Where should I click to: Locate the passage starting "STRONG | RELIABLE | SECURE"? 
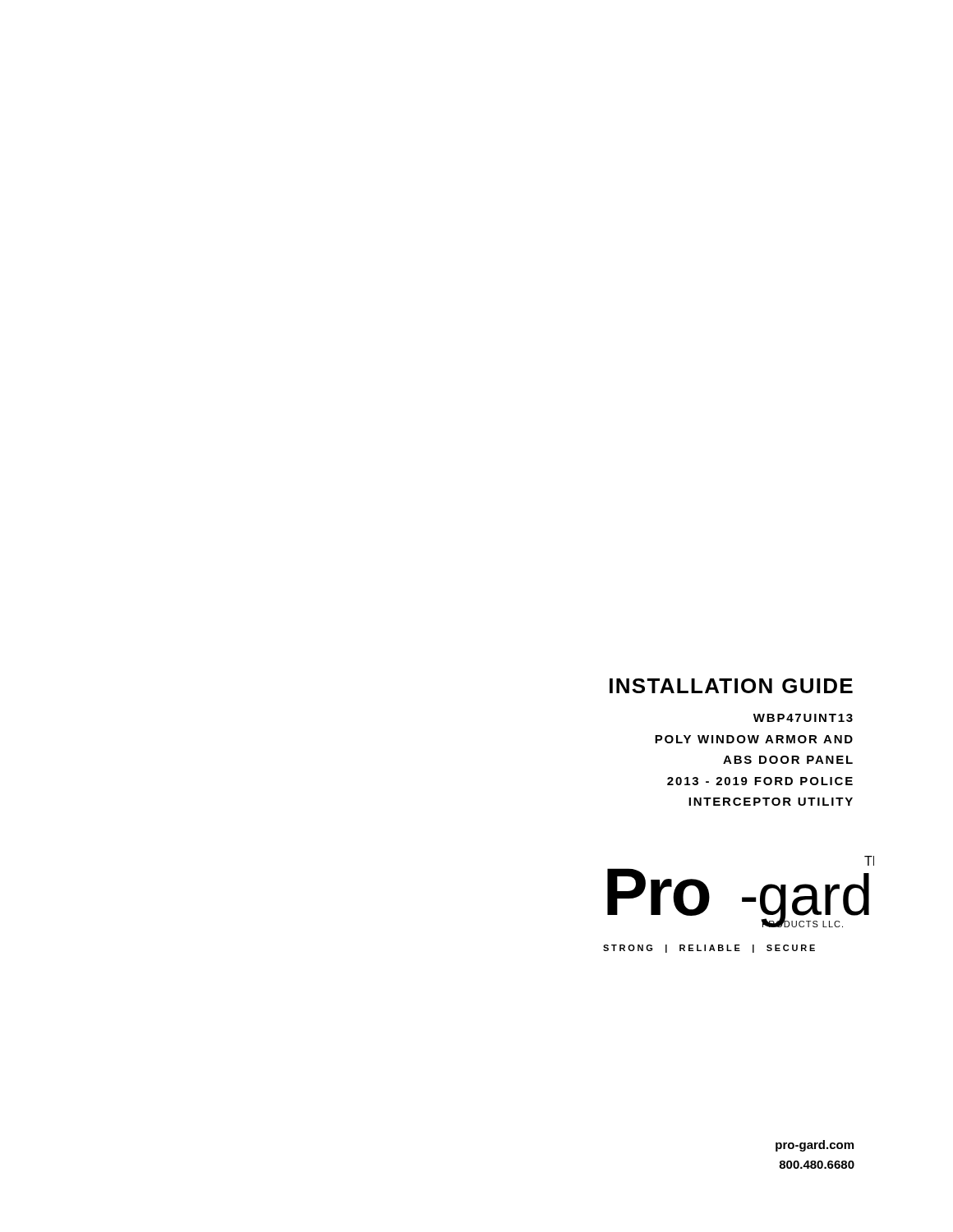click(x=710, y=948)
